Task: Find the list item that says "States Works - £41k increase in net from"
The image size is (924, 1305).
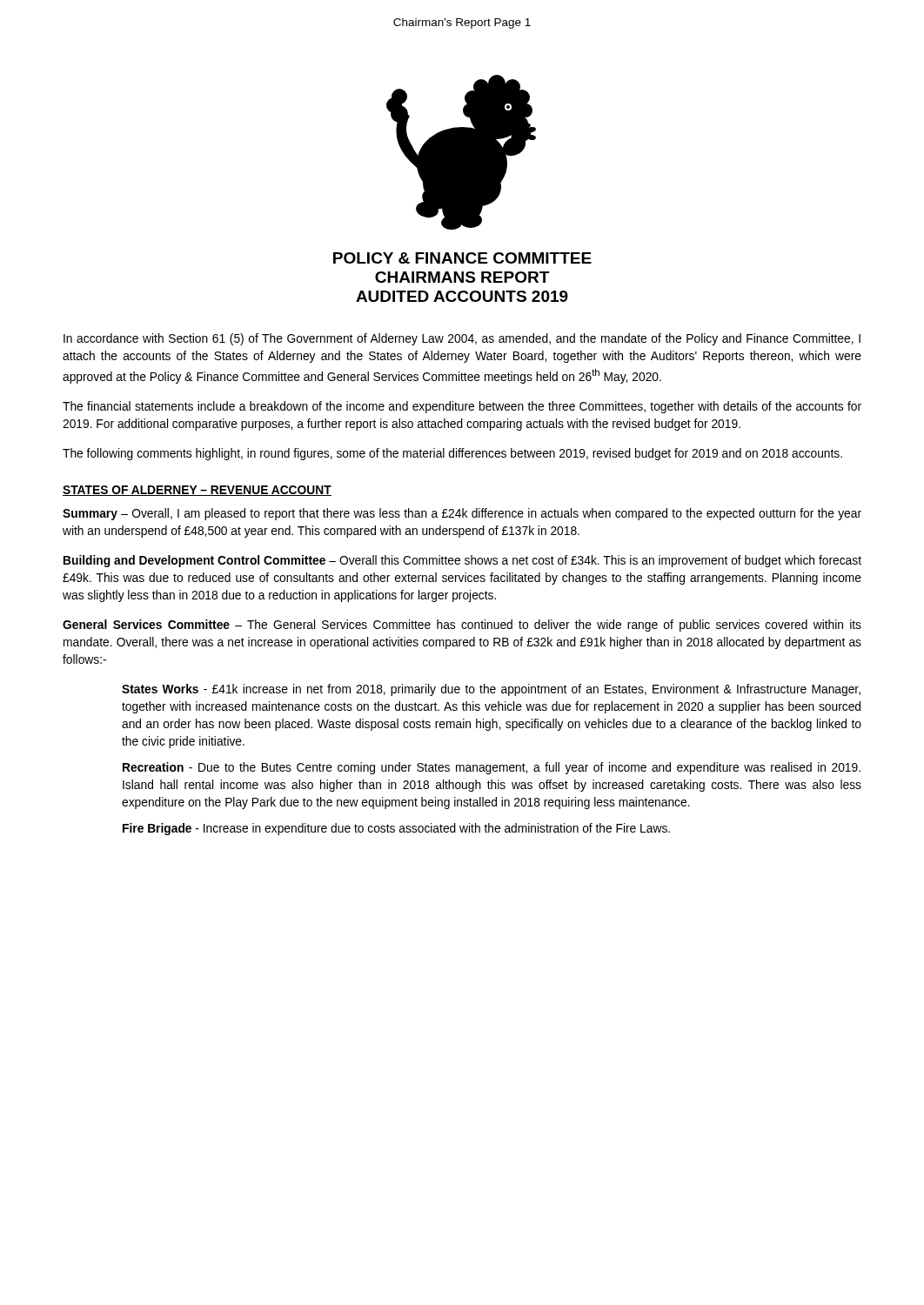Action: point(492,716)
